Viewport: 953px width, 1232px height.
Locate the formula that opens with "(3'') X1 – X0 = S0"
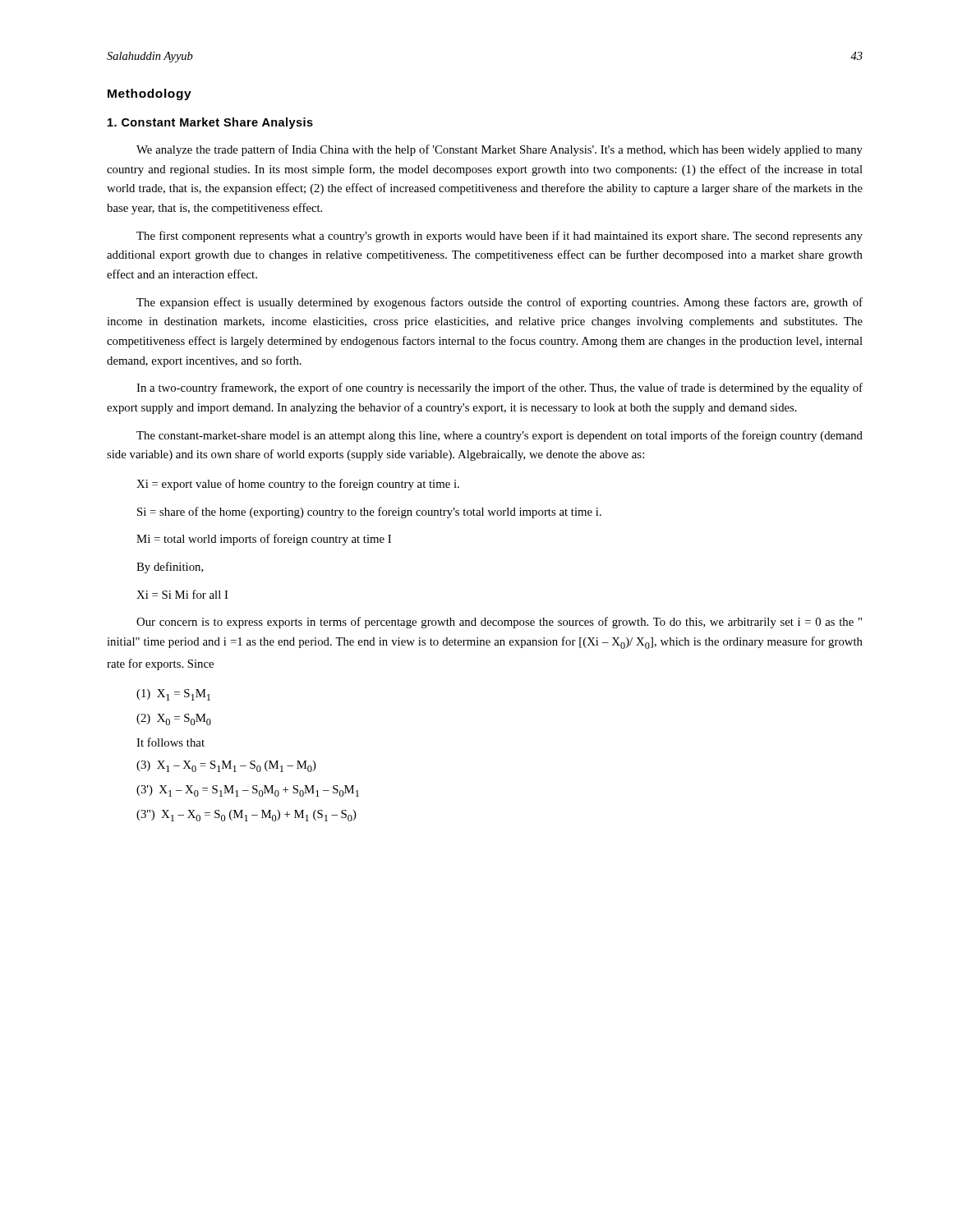tap(246, 816)
